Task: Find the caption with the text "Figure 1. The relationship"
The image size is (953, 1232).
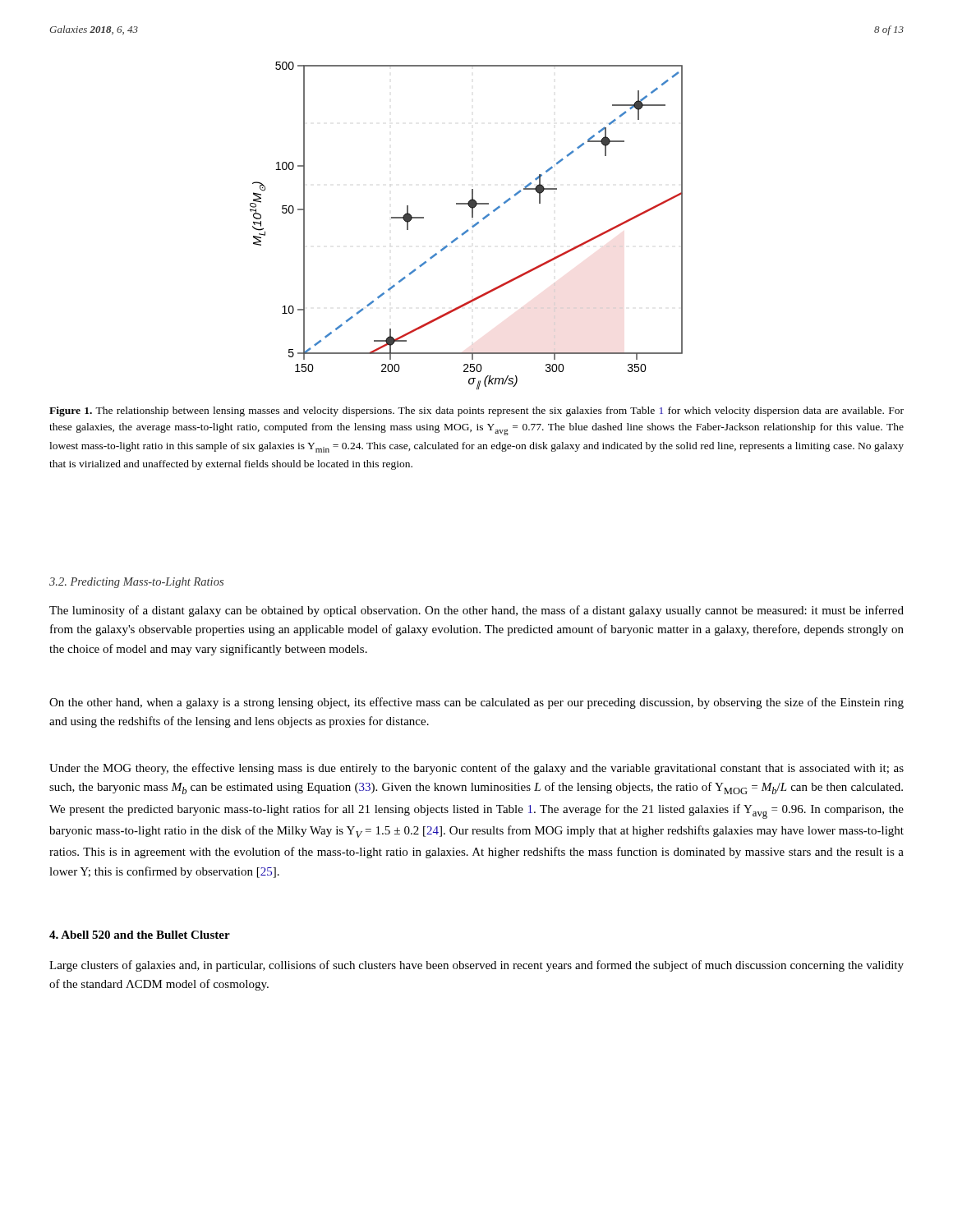Action: pos(476,437)
